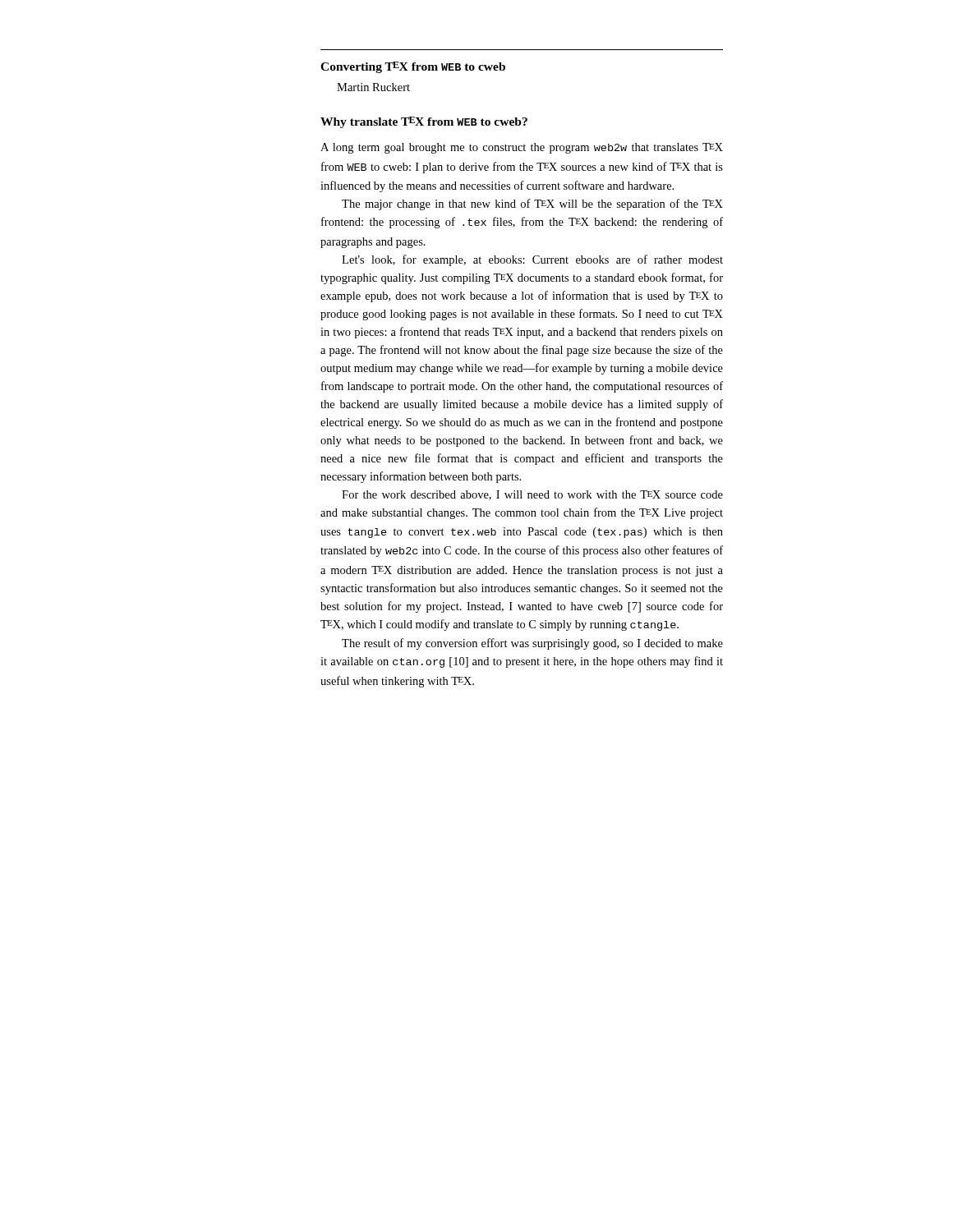The image size is (953, 1232).
Task: Click the section header
Action: (424, 121)
